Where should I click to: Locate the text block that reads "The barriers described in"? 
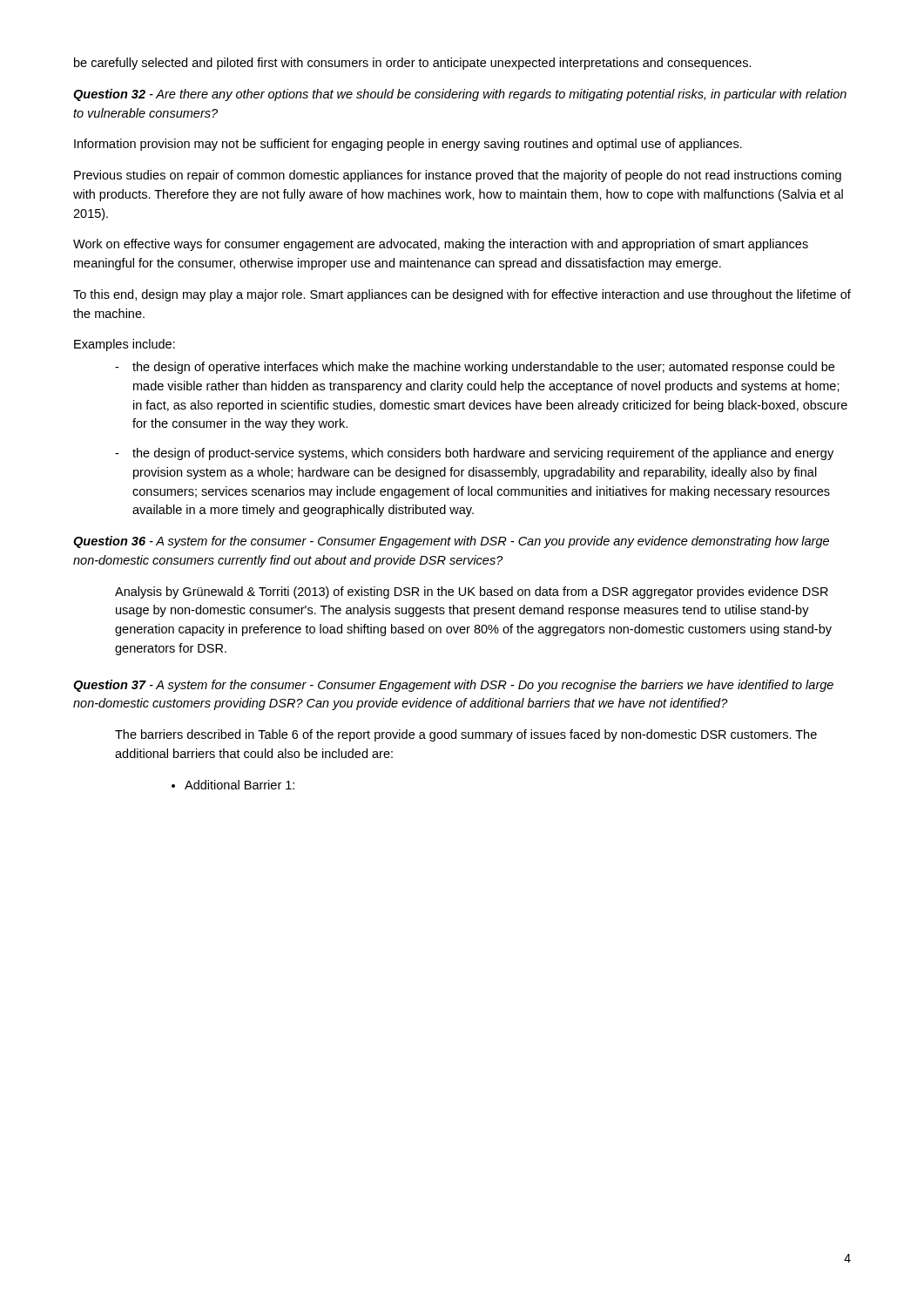[x=466, y=744]
